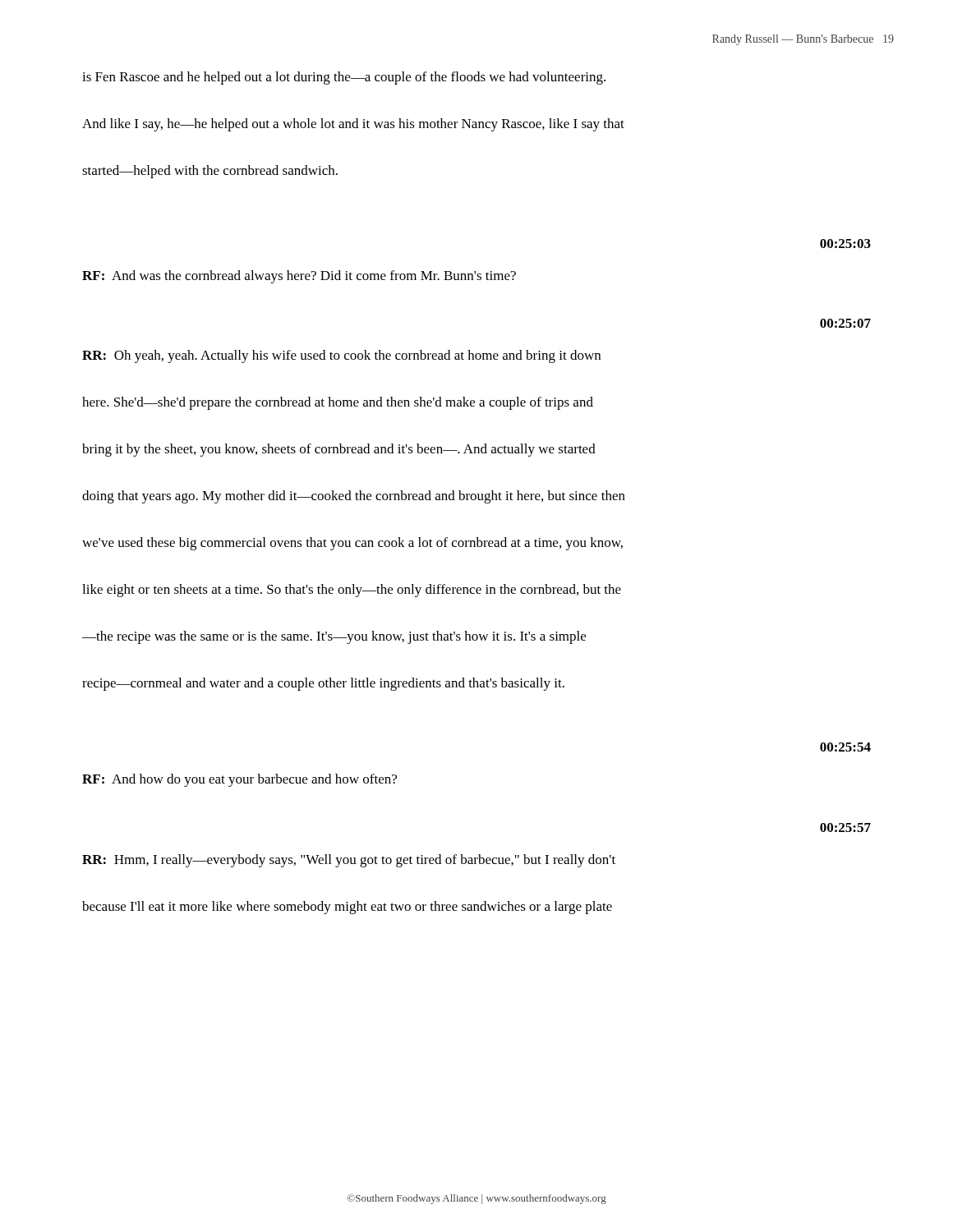Click where it says "started—helped with the cornbread sandwich."
This screenshot has width=953, height=1232.
pos(210,170)
